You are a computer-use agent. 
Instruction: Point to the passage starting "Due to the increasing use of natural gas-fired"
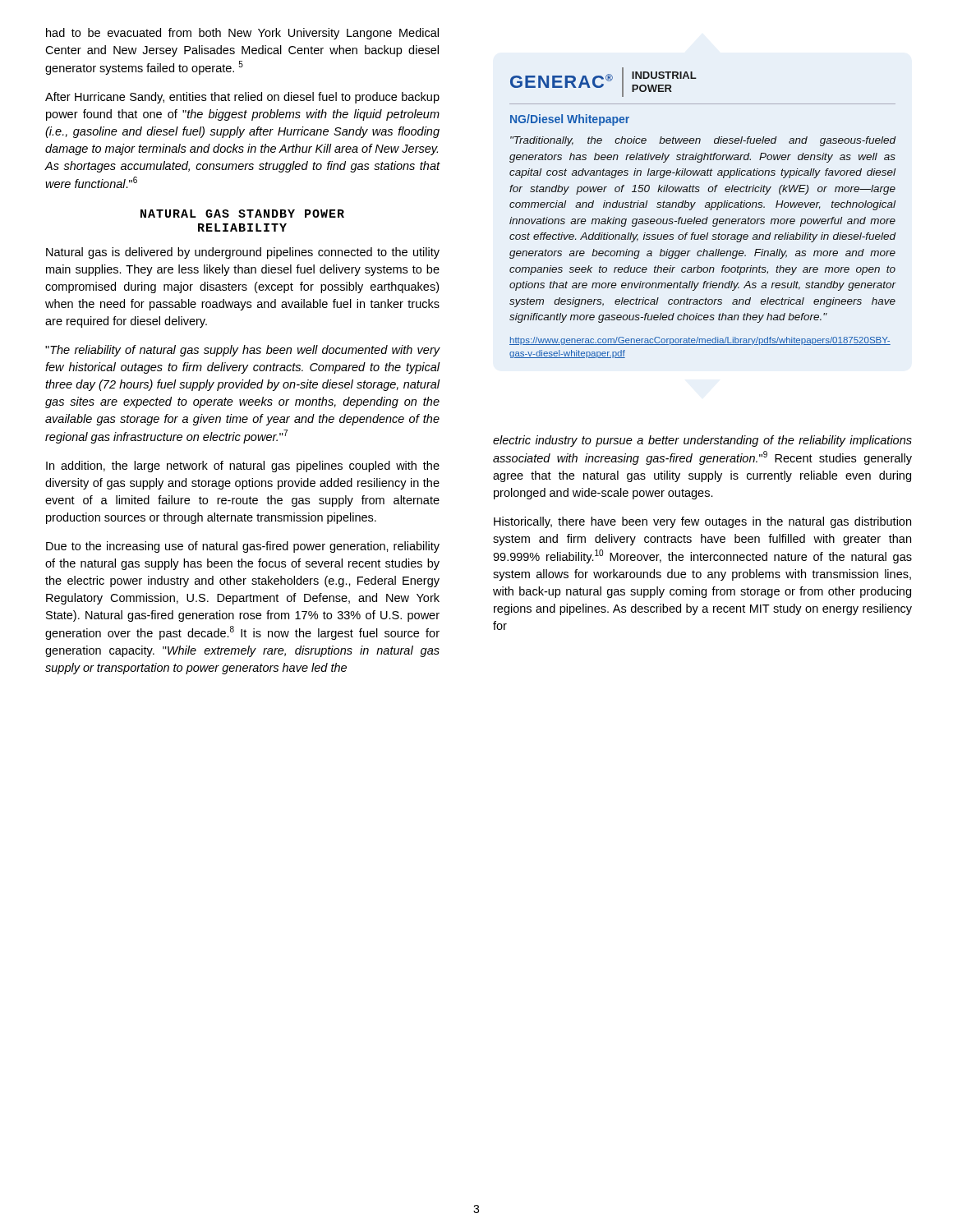click(x=242, y=607)
